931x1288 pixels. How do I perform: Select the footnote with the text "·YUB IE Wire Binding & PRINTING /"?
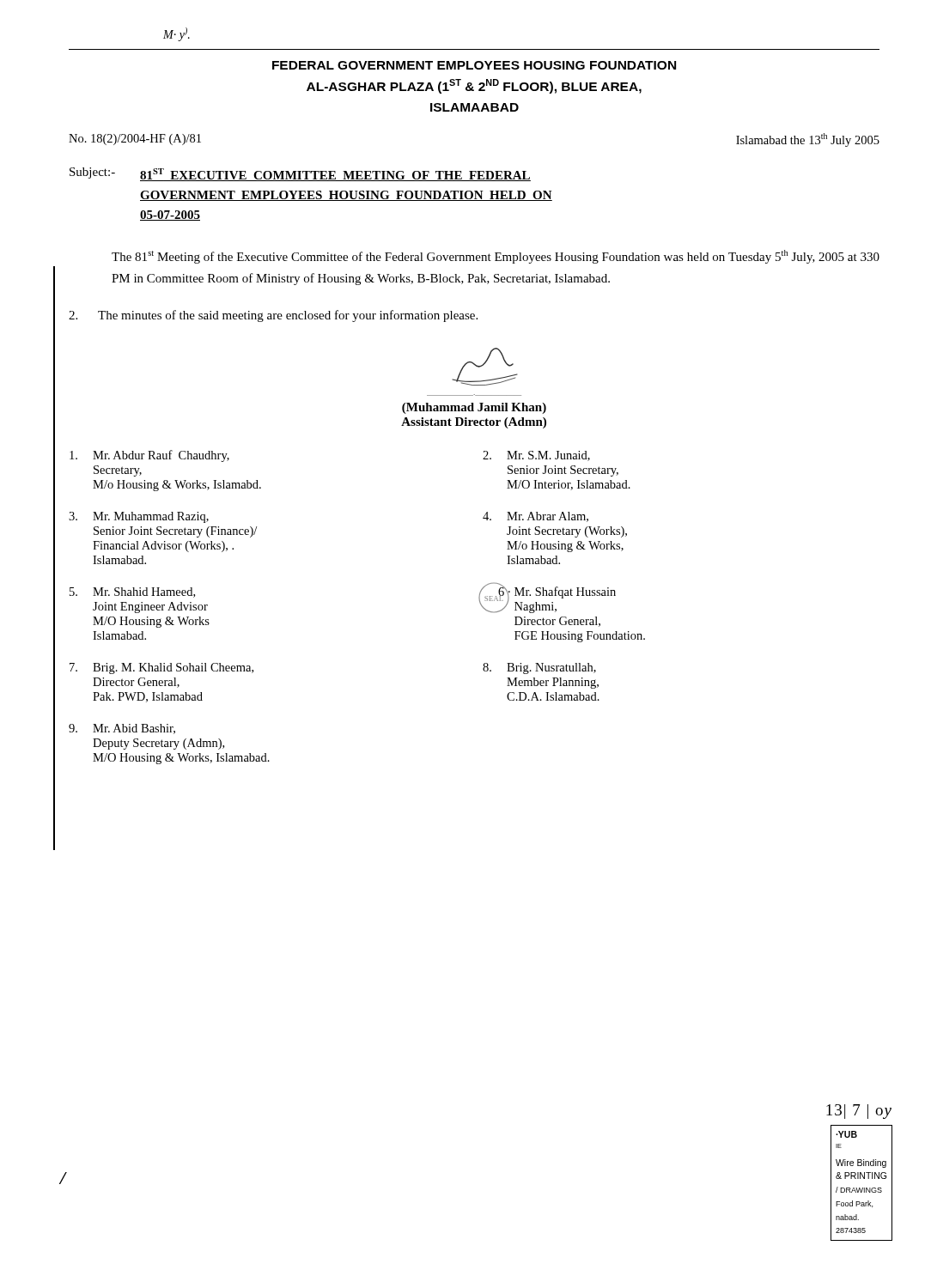click(x=861, y=1182)
